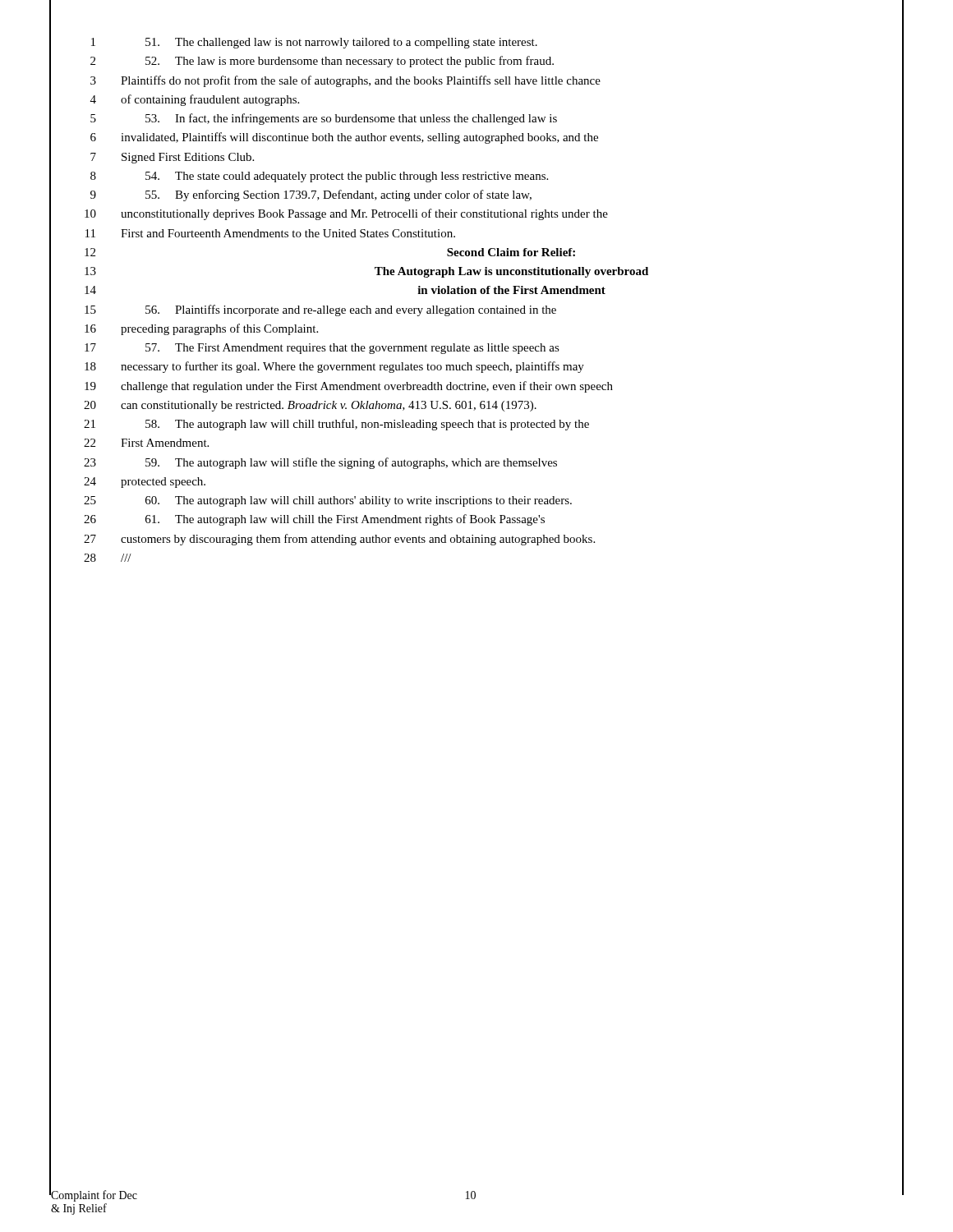
Task: Locate the text that says "28 ///"
Action: point(87,558)
